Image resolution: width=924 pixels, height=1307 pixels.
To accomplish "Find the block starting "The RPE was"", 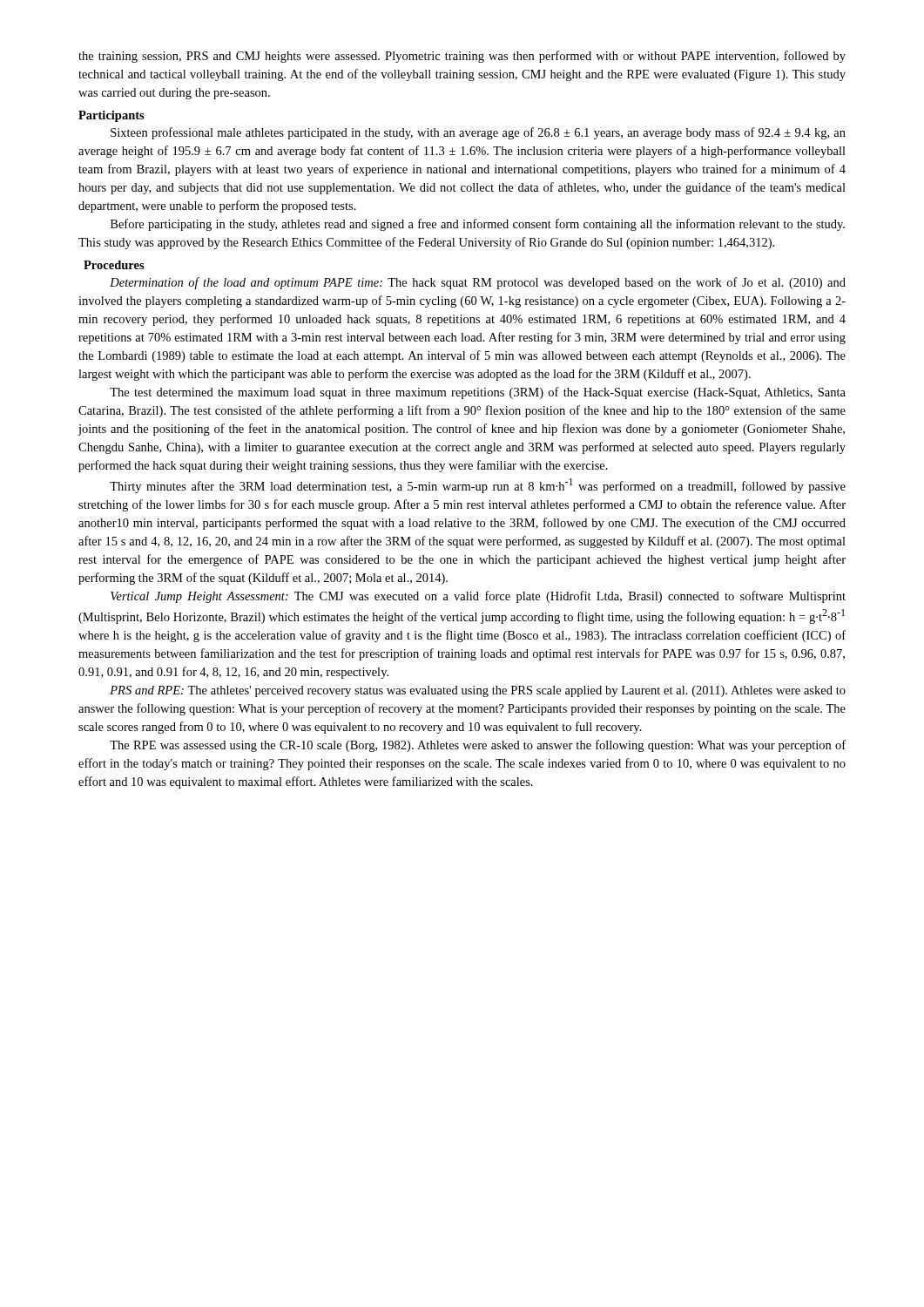I will (x=462, y=764).
